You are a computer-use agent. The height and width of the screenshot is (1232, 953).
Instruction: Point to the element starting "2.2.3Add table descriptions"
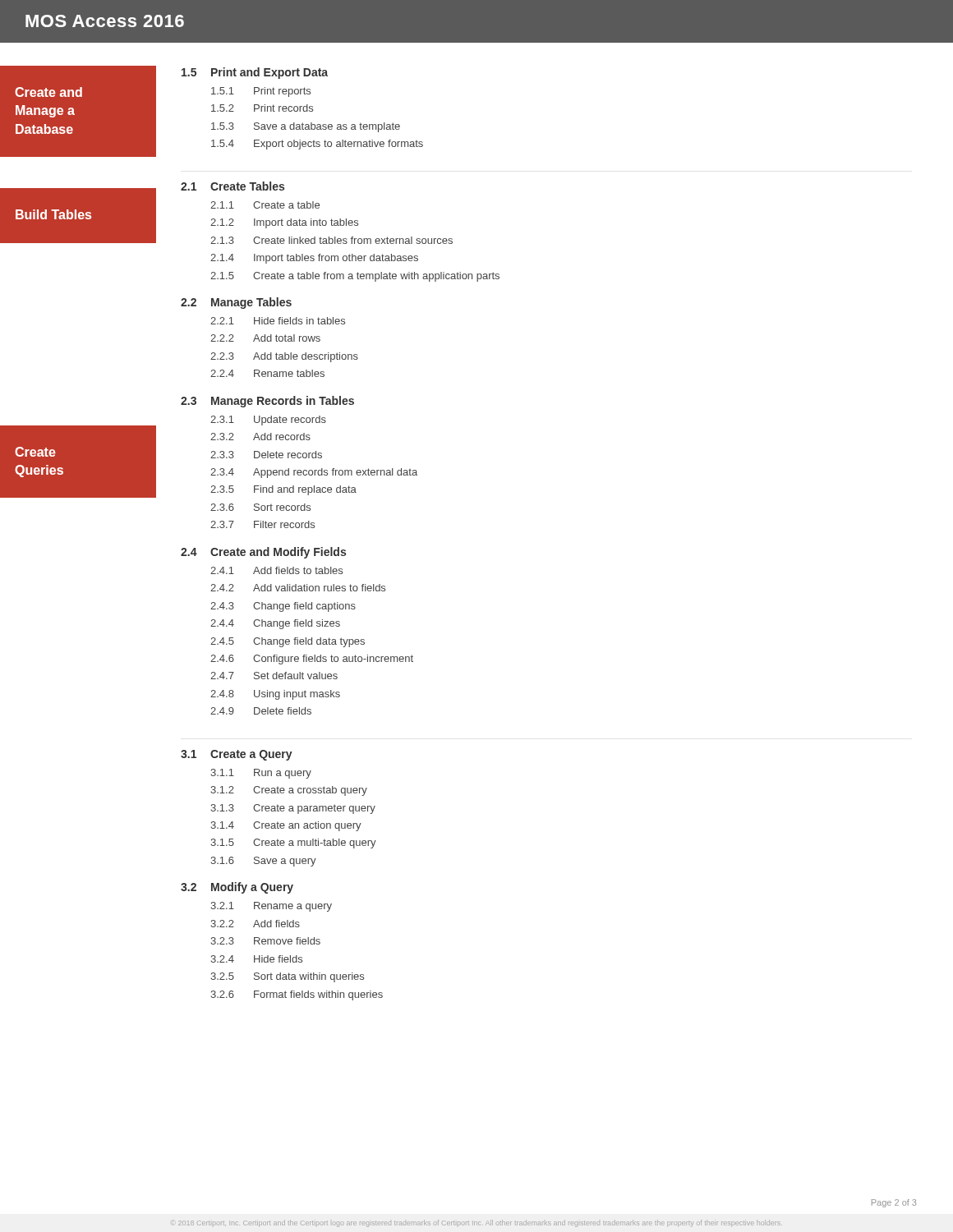click(284, 356)
